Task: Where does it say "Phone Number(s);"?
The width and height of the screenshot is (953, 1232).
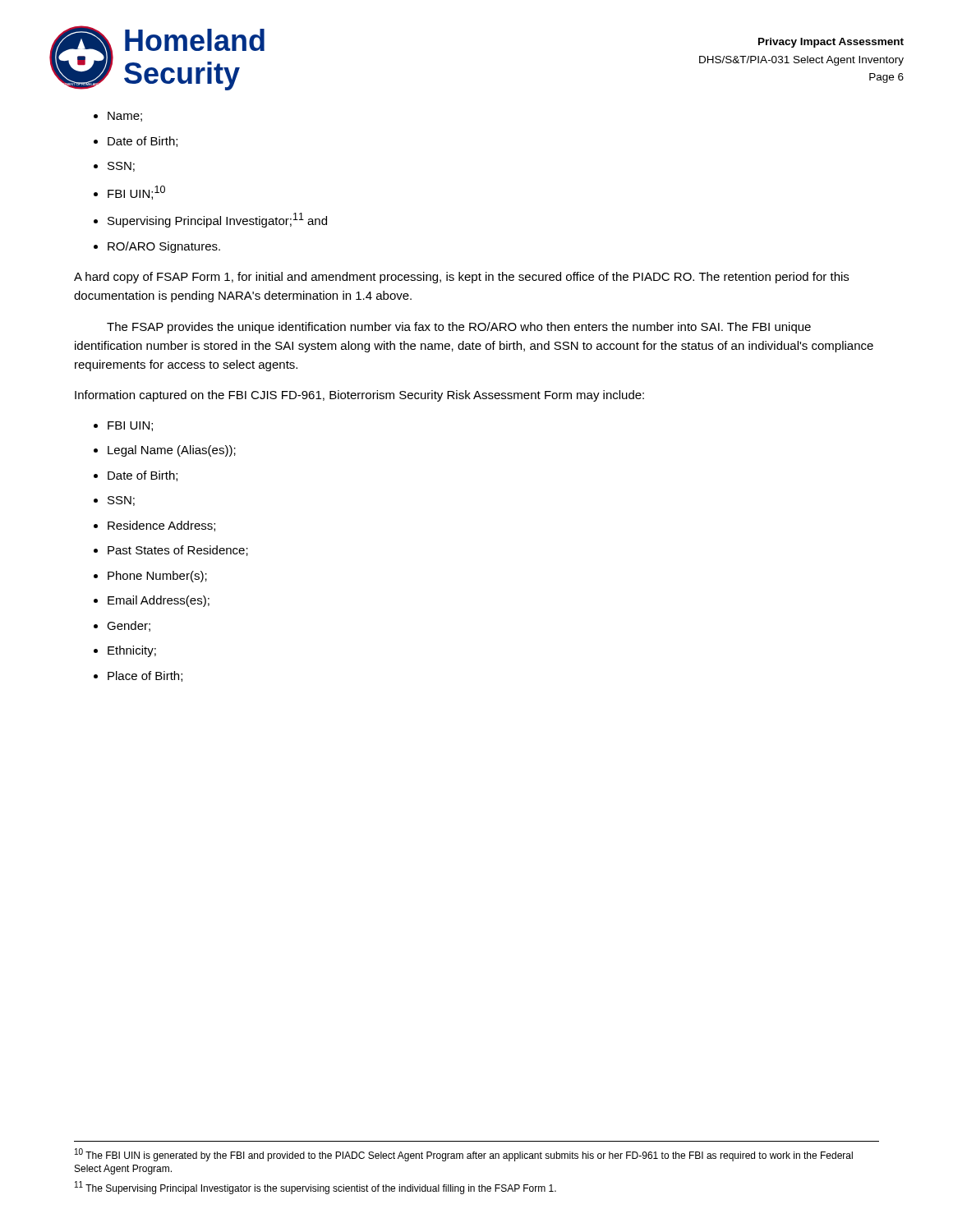Action: point(157,575)
